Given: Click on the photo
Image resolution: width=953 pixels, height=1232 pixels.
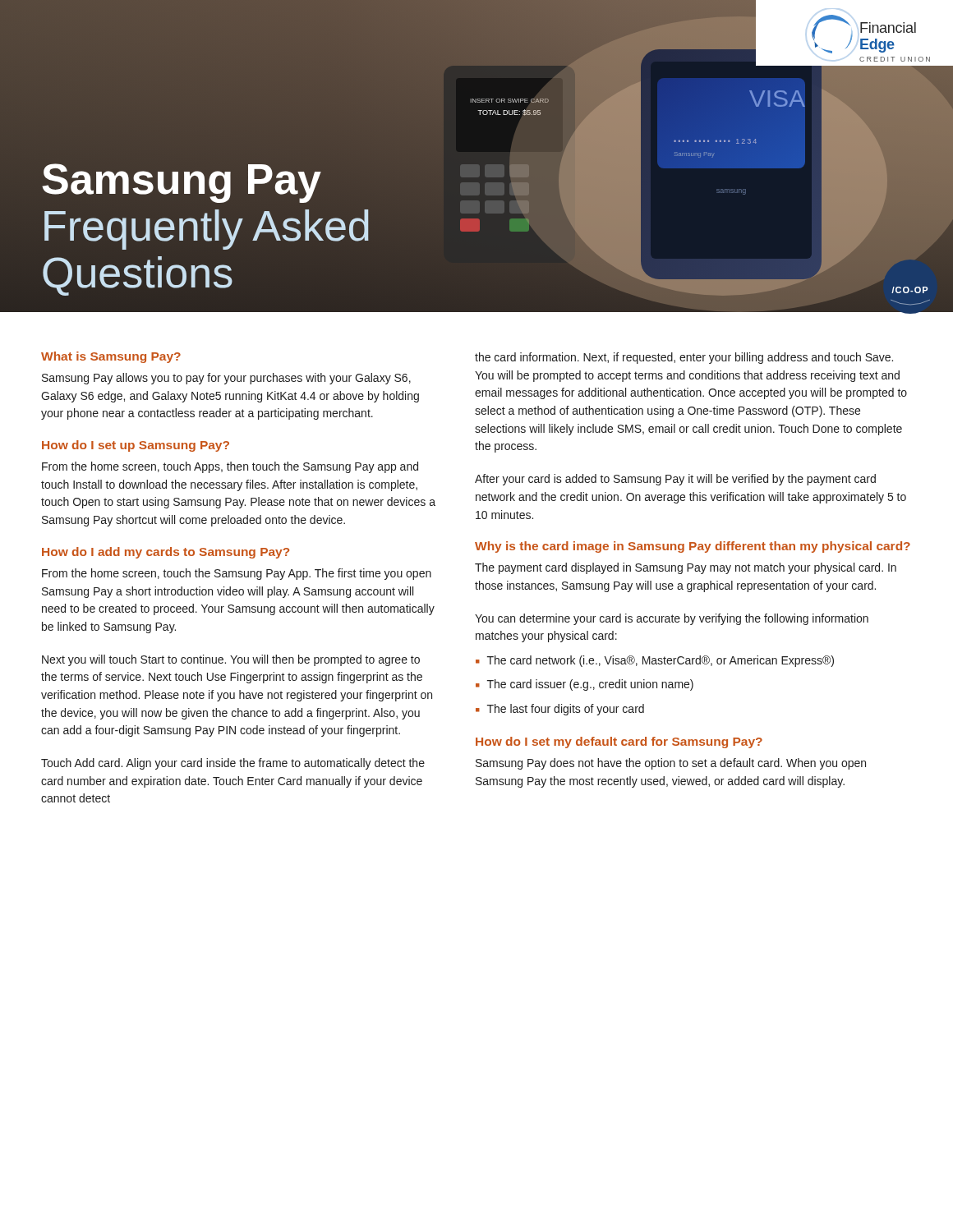Looking at the screenshot, I should point(476,156).
